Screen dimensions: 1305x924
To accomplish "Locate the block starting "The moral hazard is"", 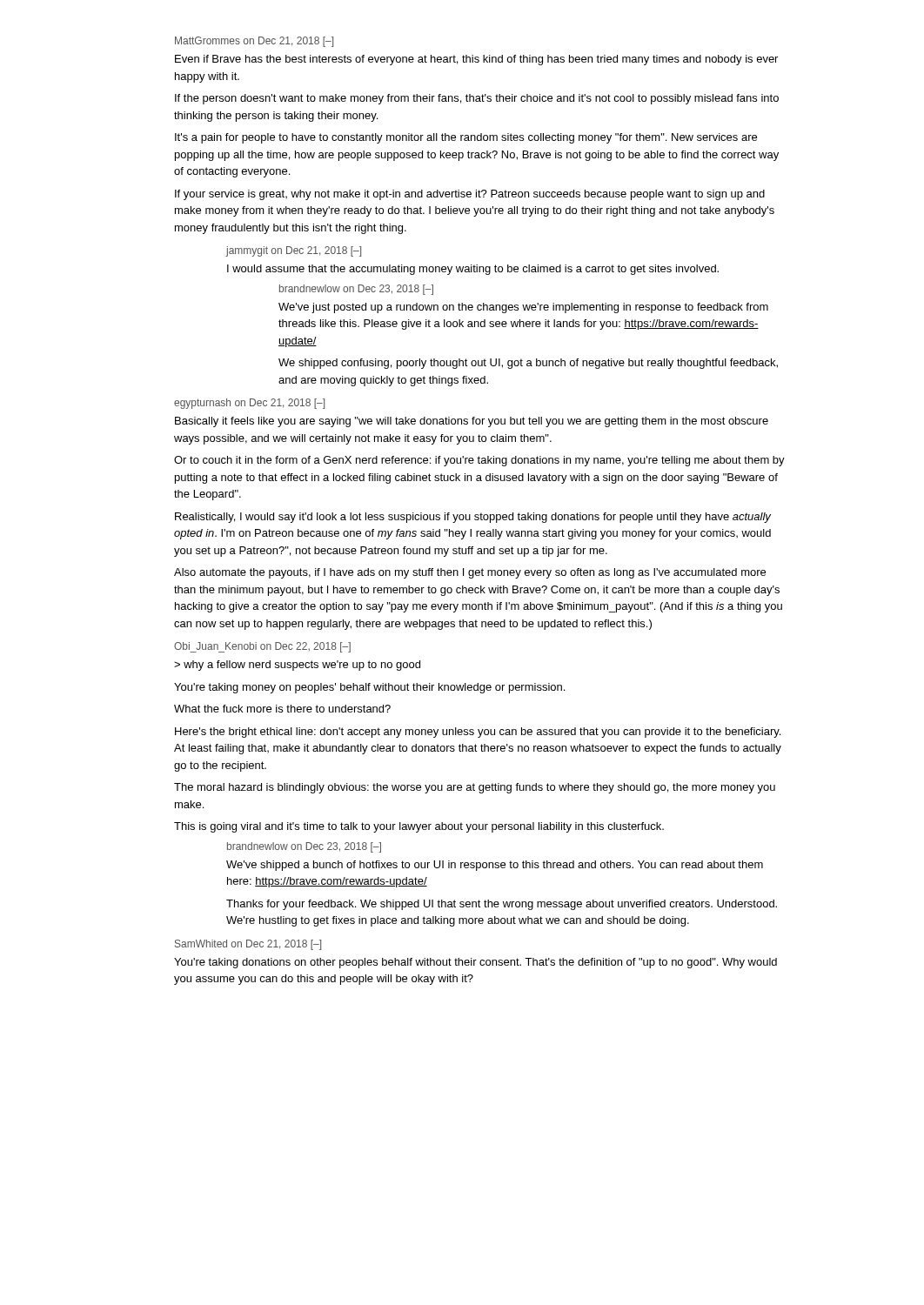I will point(479,796).
